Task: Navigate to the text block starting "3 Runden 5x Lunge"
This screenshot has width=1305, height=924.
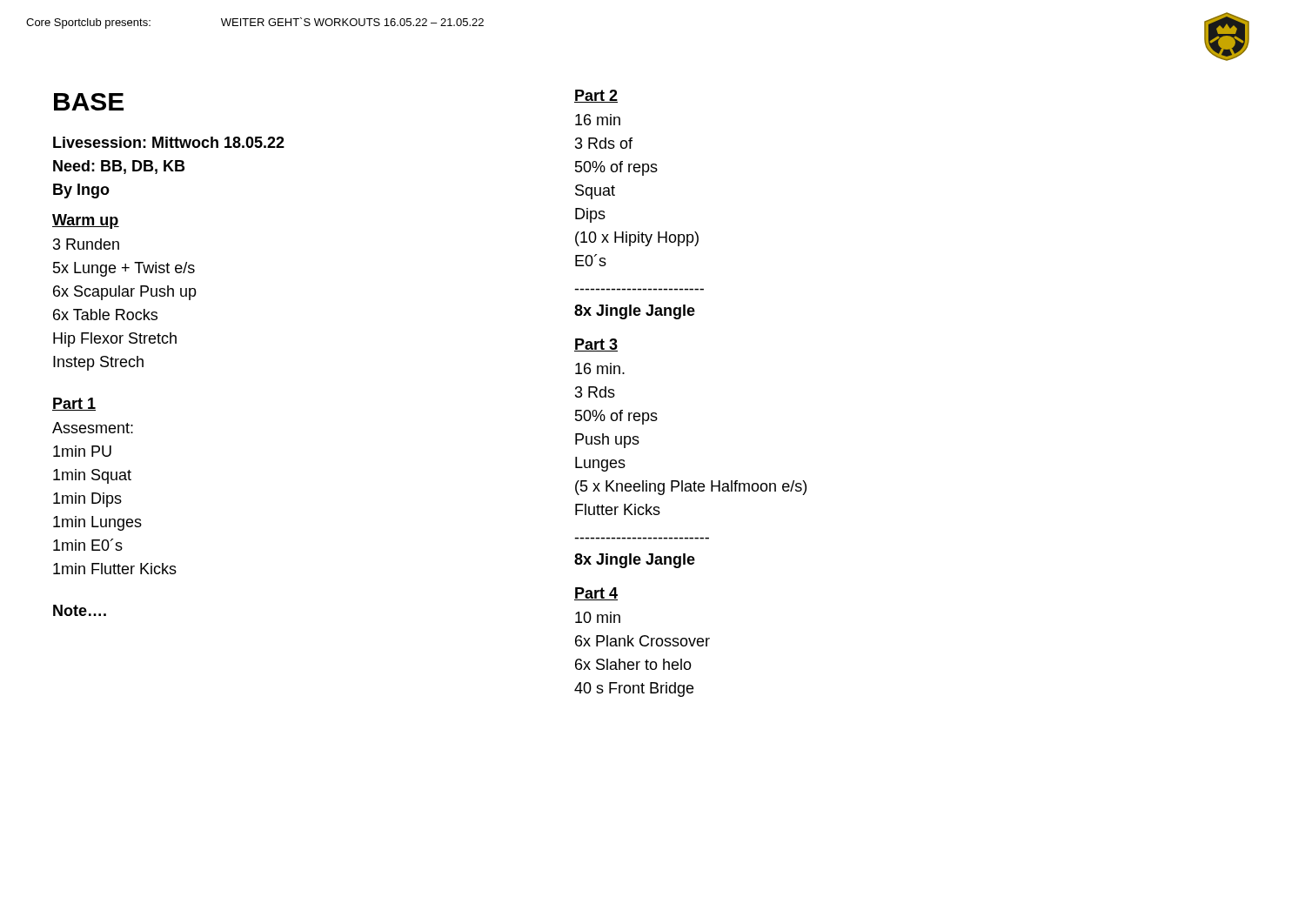Action: pos(124,303)
